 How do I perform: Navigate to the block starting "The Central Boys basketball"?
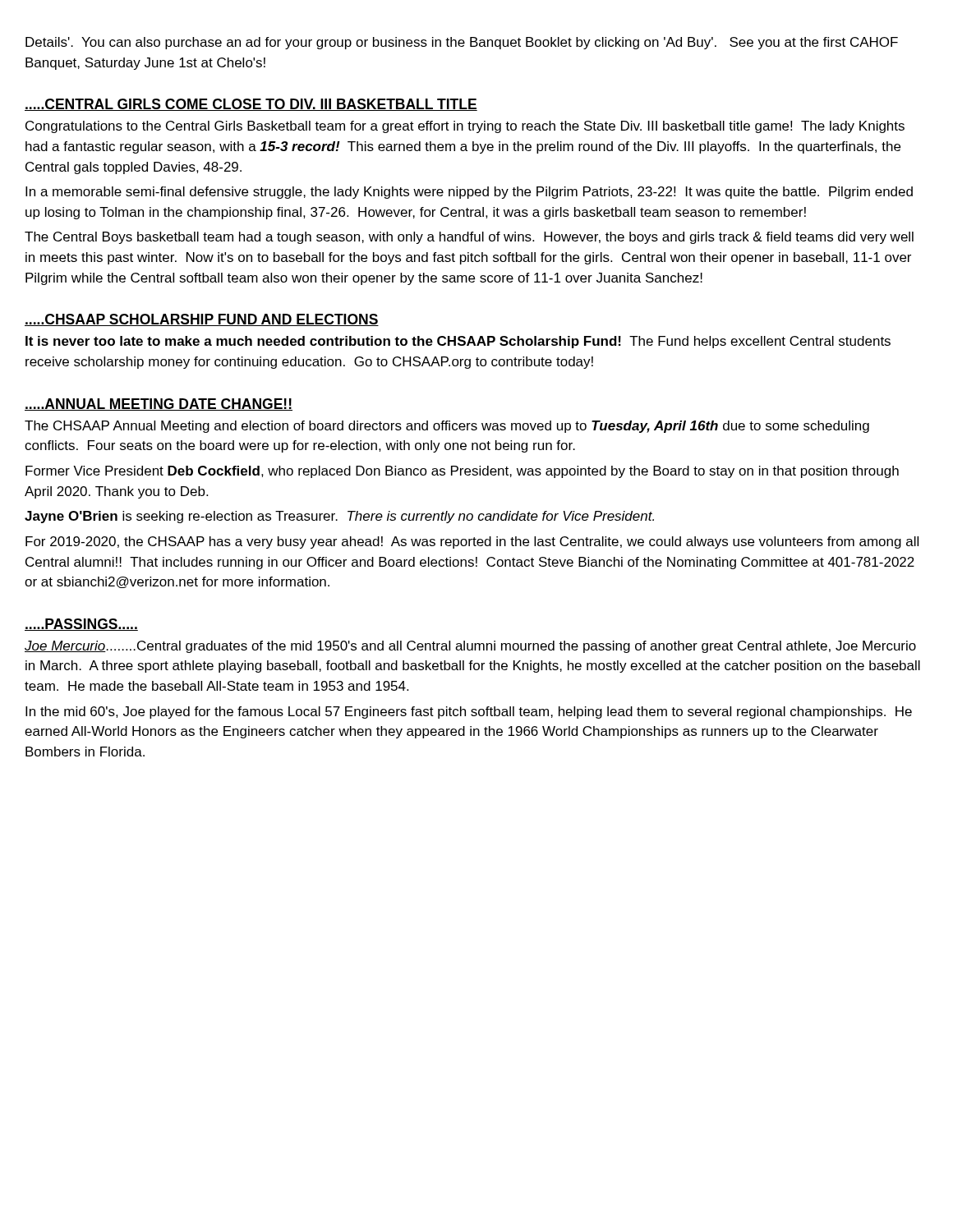click(x=469, y=258)
